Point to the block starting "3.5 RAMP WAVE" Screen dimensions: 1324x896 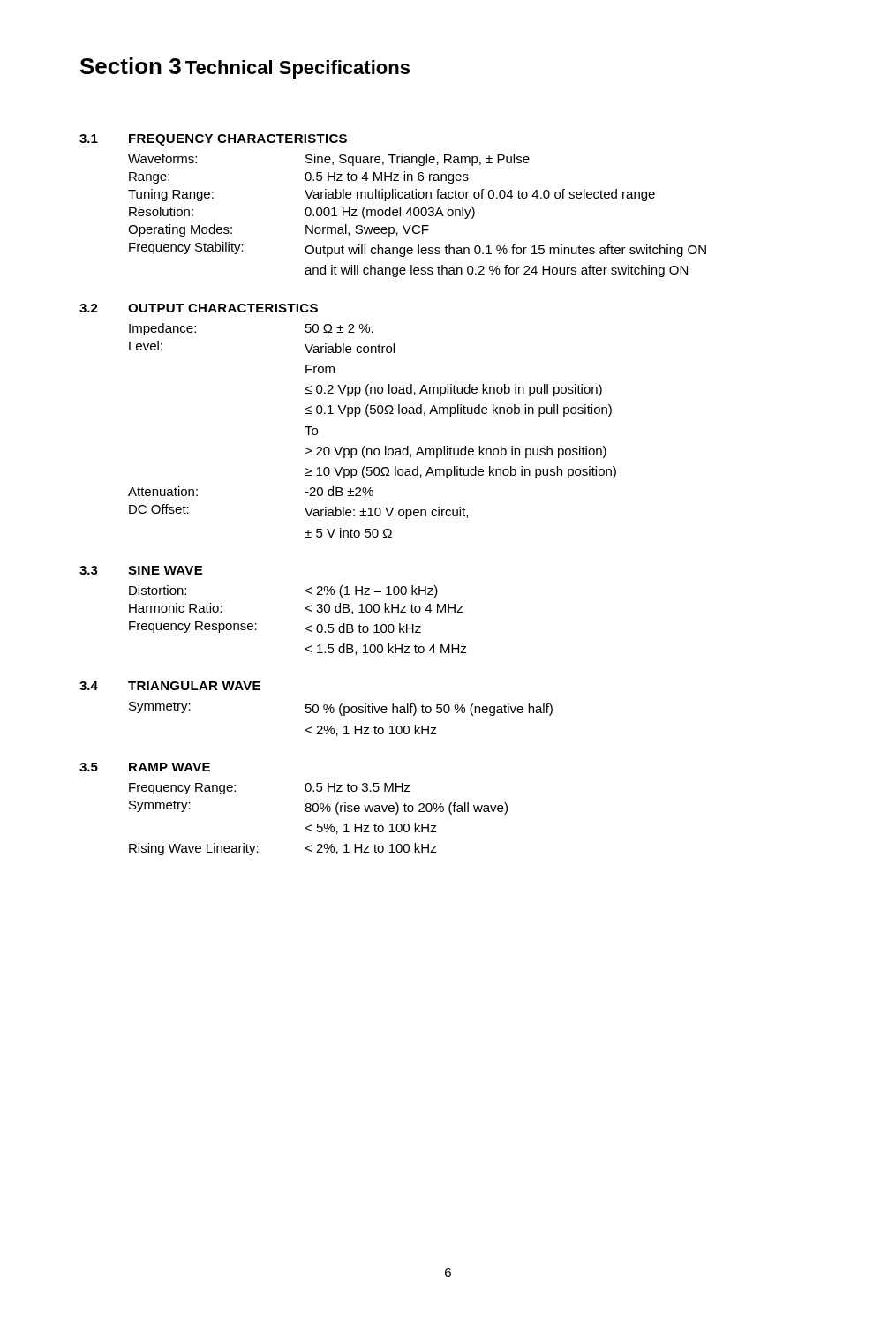[x=145, y=766]
